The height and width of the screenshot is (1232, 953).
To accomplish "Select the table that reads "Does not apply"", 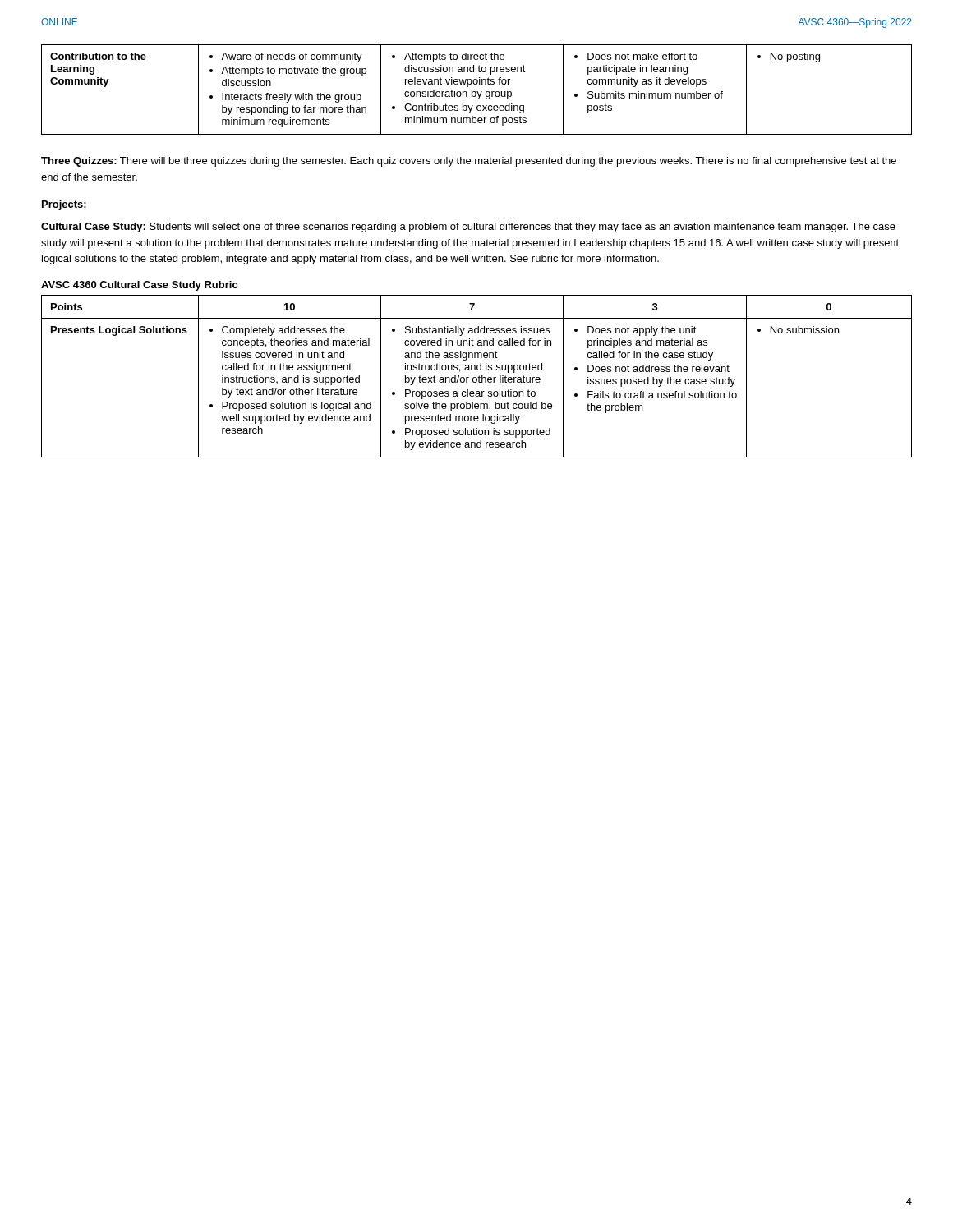I will tap(476, 376).
